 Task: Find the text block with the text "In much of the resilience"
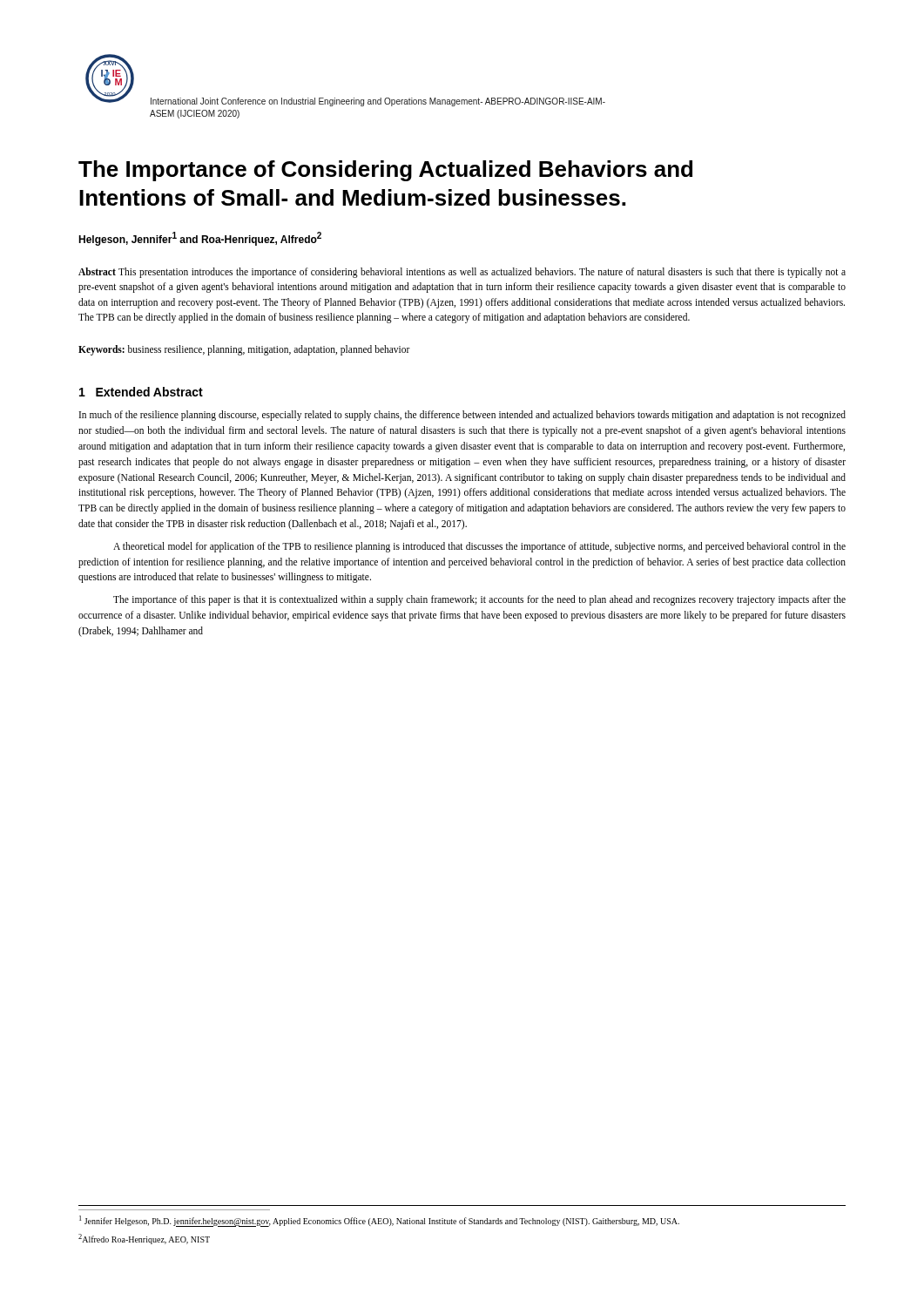[x=462, y=469]
